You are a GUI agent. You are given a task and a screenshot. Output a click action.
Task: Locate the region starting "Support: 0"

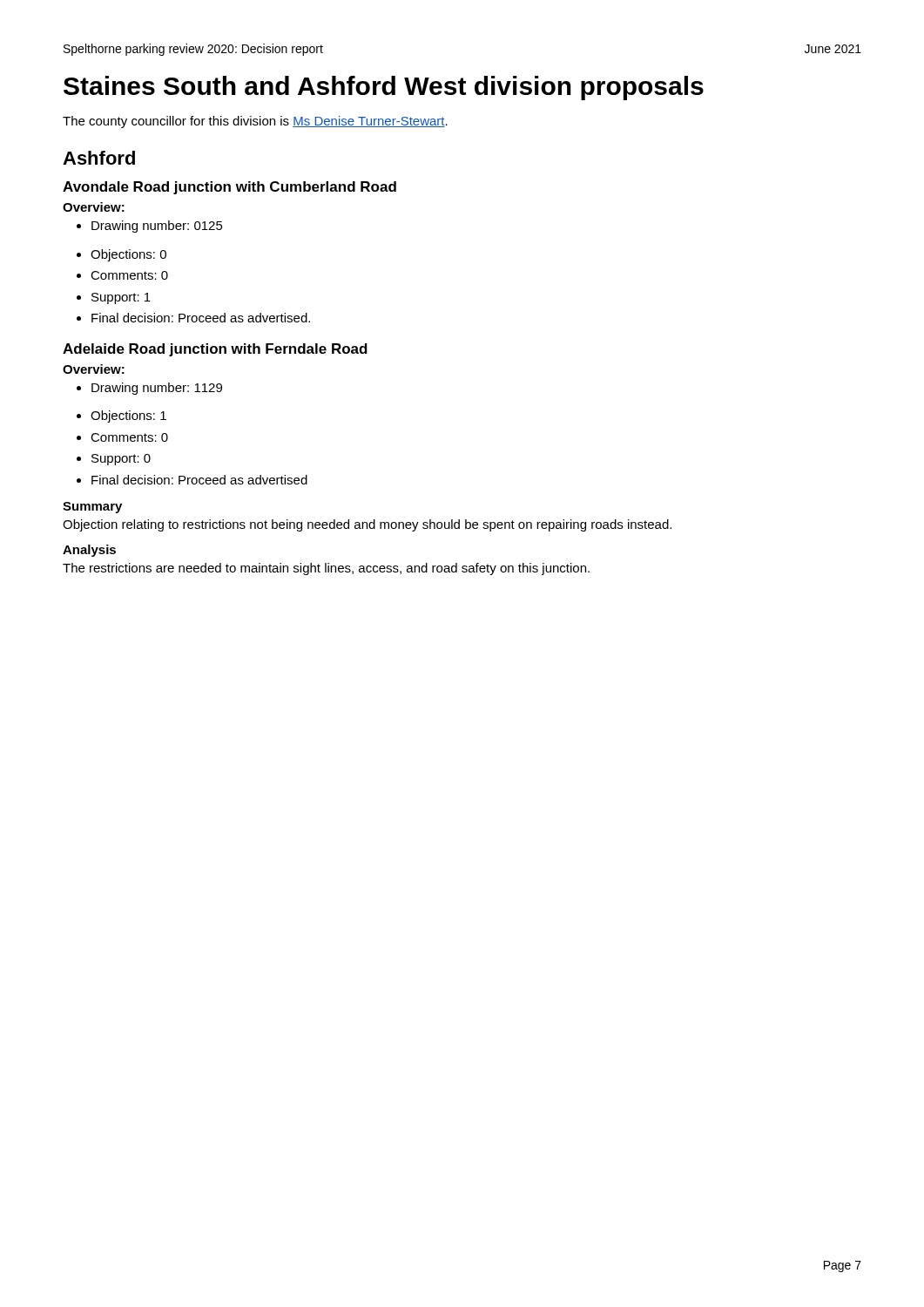click(114, 460)
